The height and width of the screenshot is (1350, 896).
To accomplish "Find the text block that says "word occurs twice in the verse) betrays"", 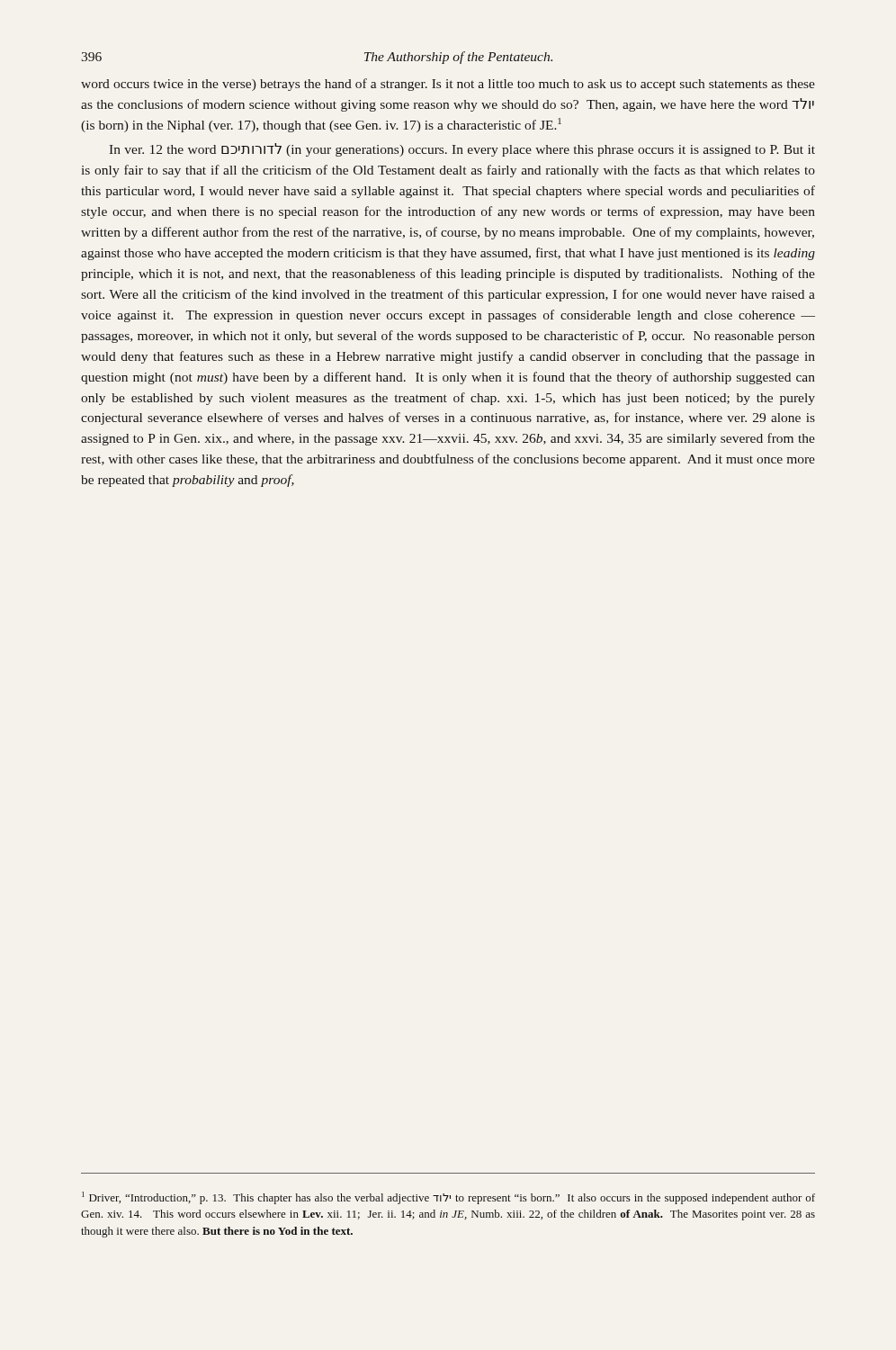I will click(448, 105).
